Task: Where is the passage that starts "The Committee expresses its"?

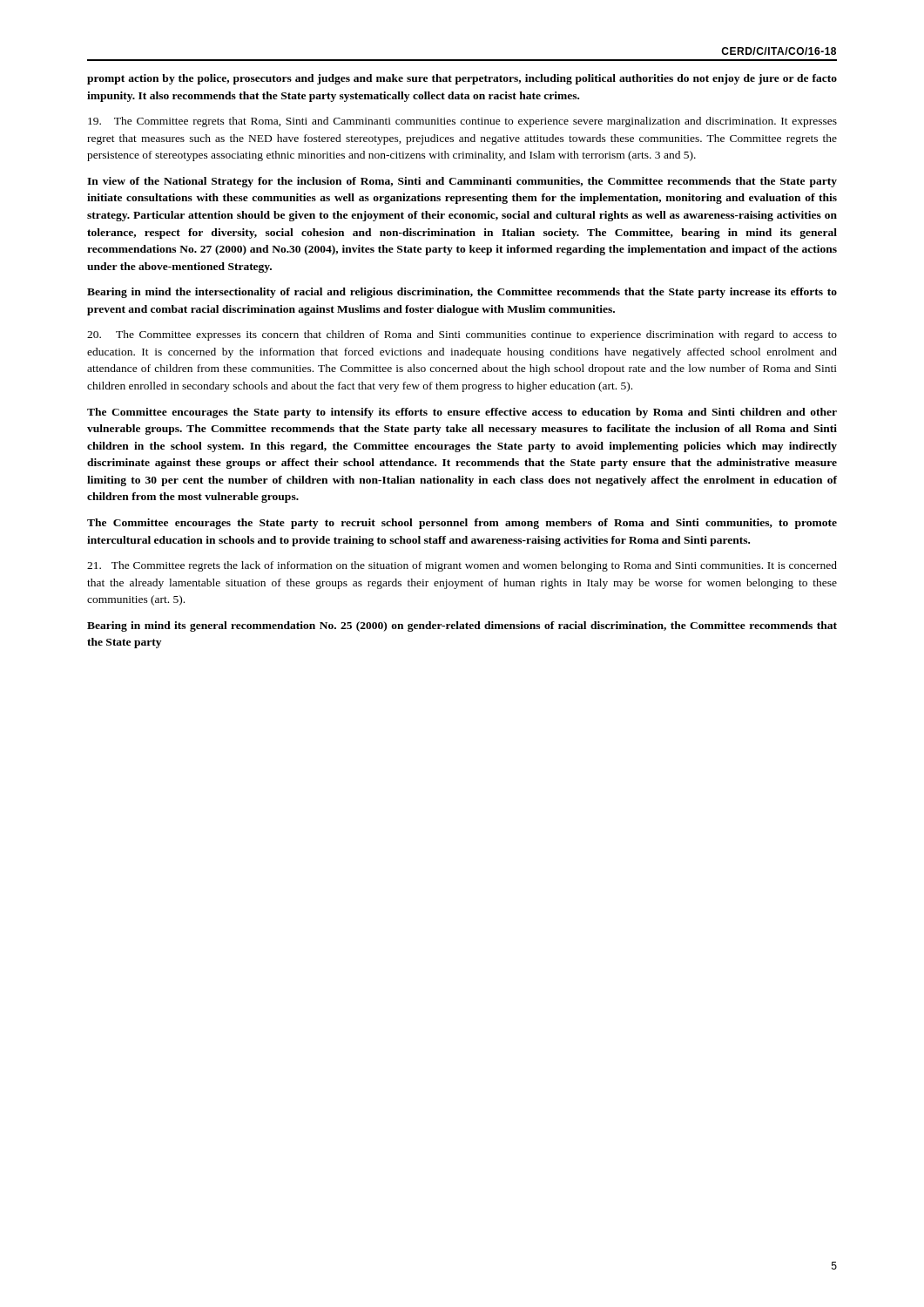Action: (x=462, y=360)
